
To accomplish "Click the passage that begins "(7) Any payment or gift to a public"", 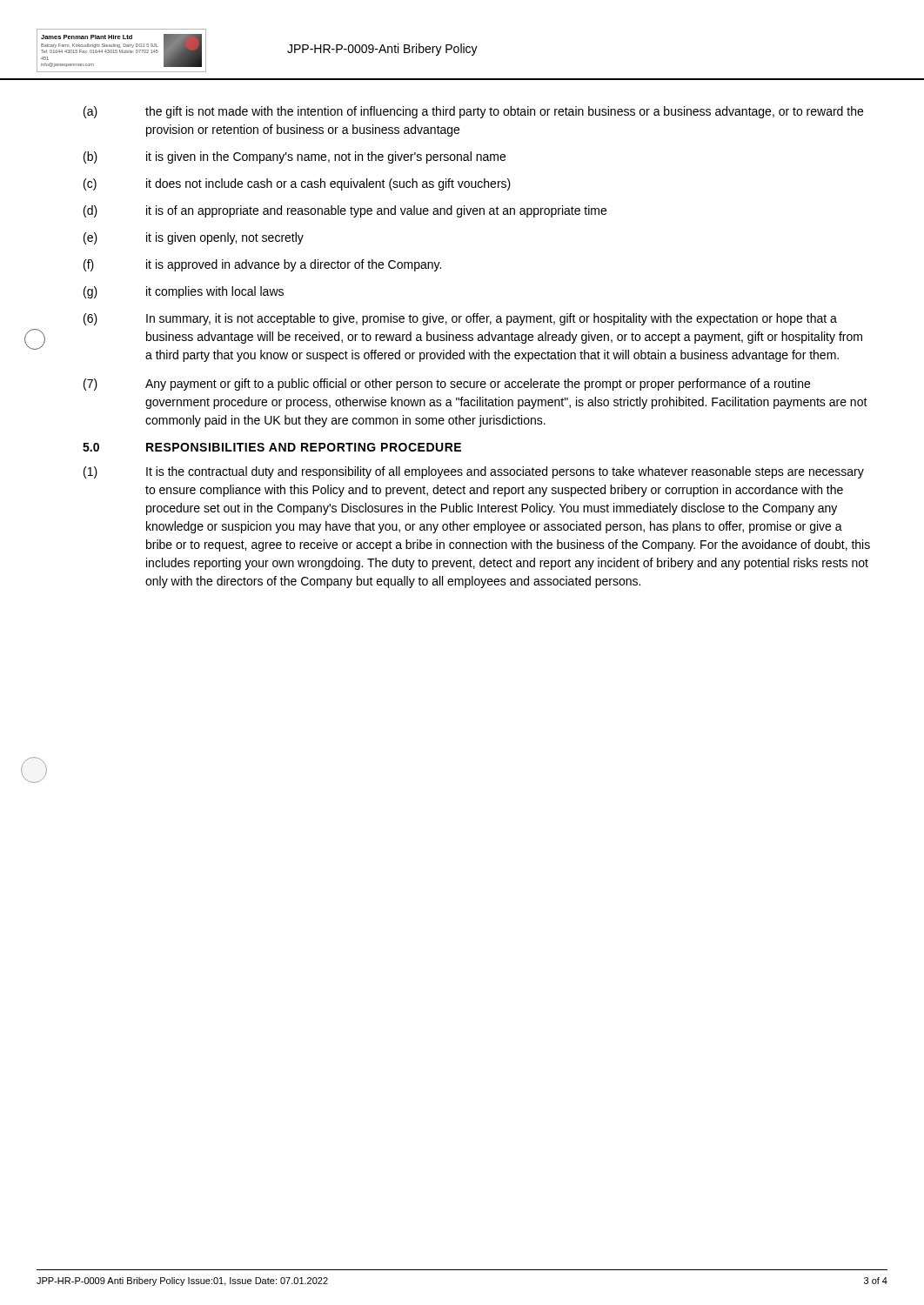I will pyautogui.click(x=477, y=402).
